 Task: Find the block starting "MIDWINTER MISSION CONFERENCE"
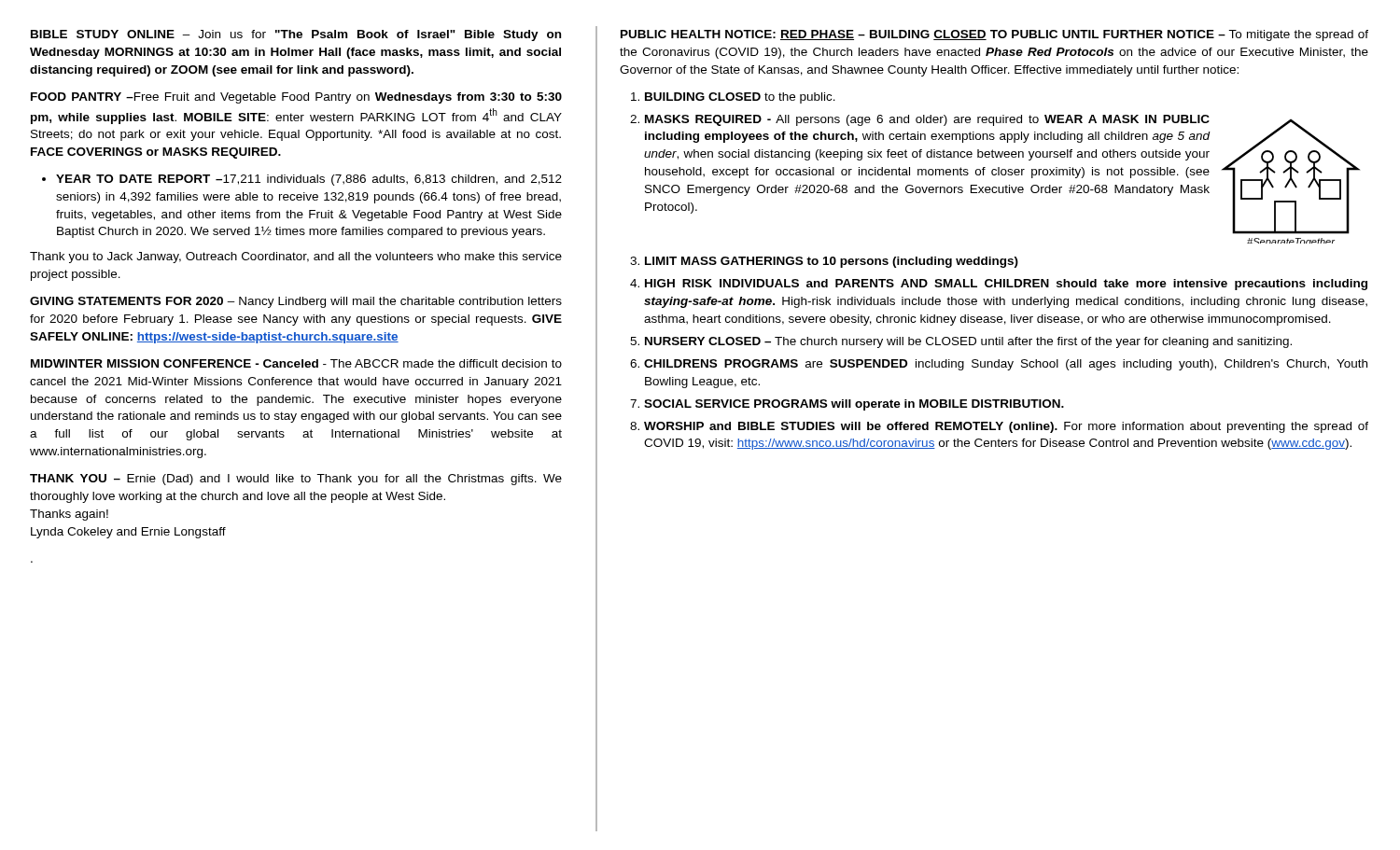296,407
